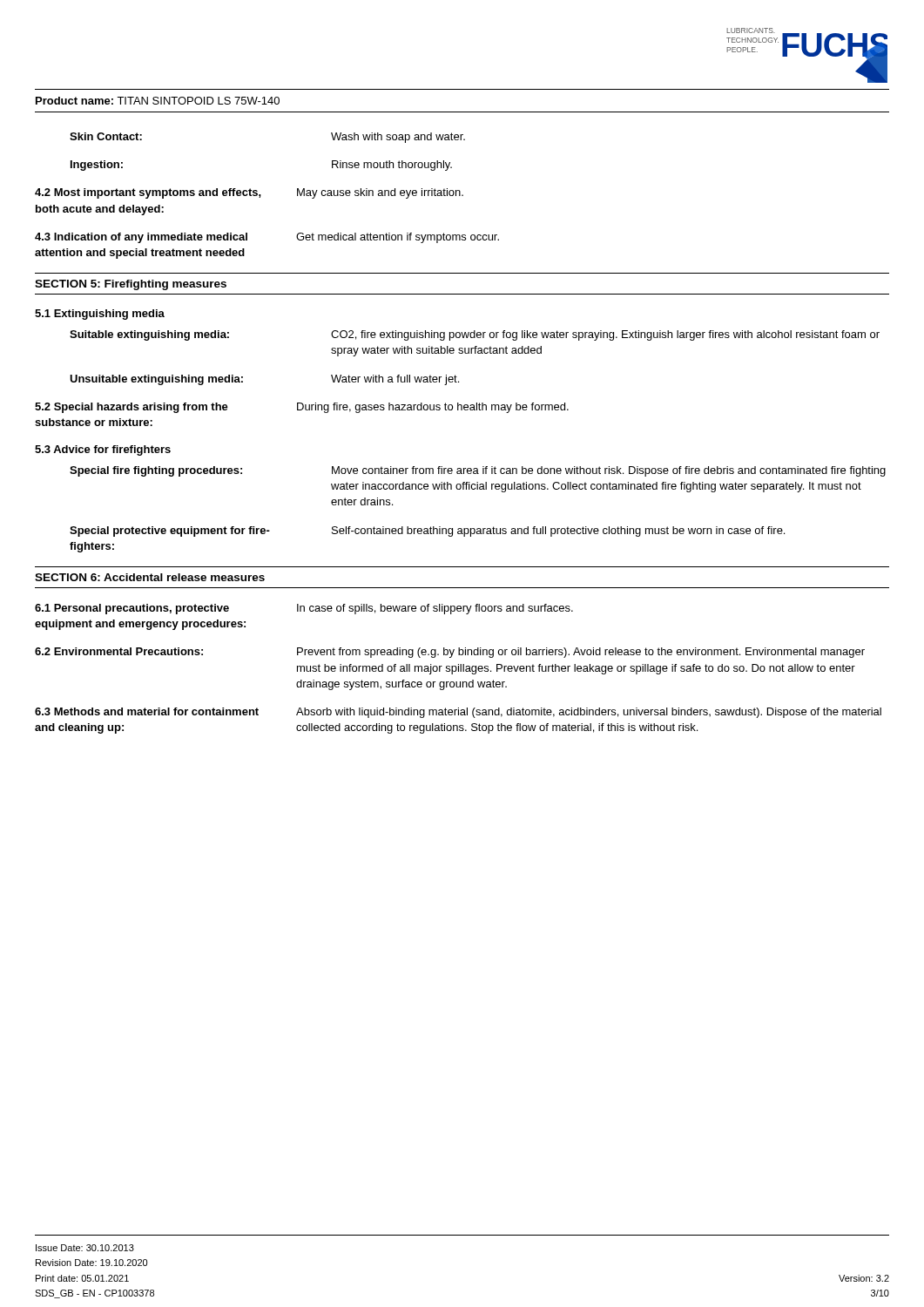Locate the region starting "Special fire fighting"

point(462,486)
